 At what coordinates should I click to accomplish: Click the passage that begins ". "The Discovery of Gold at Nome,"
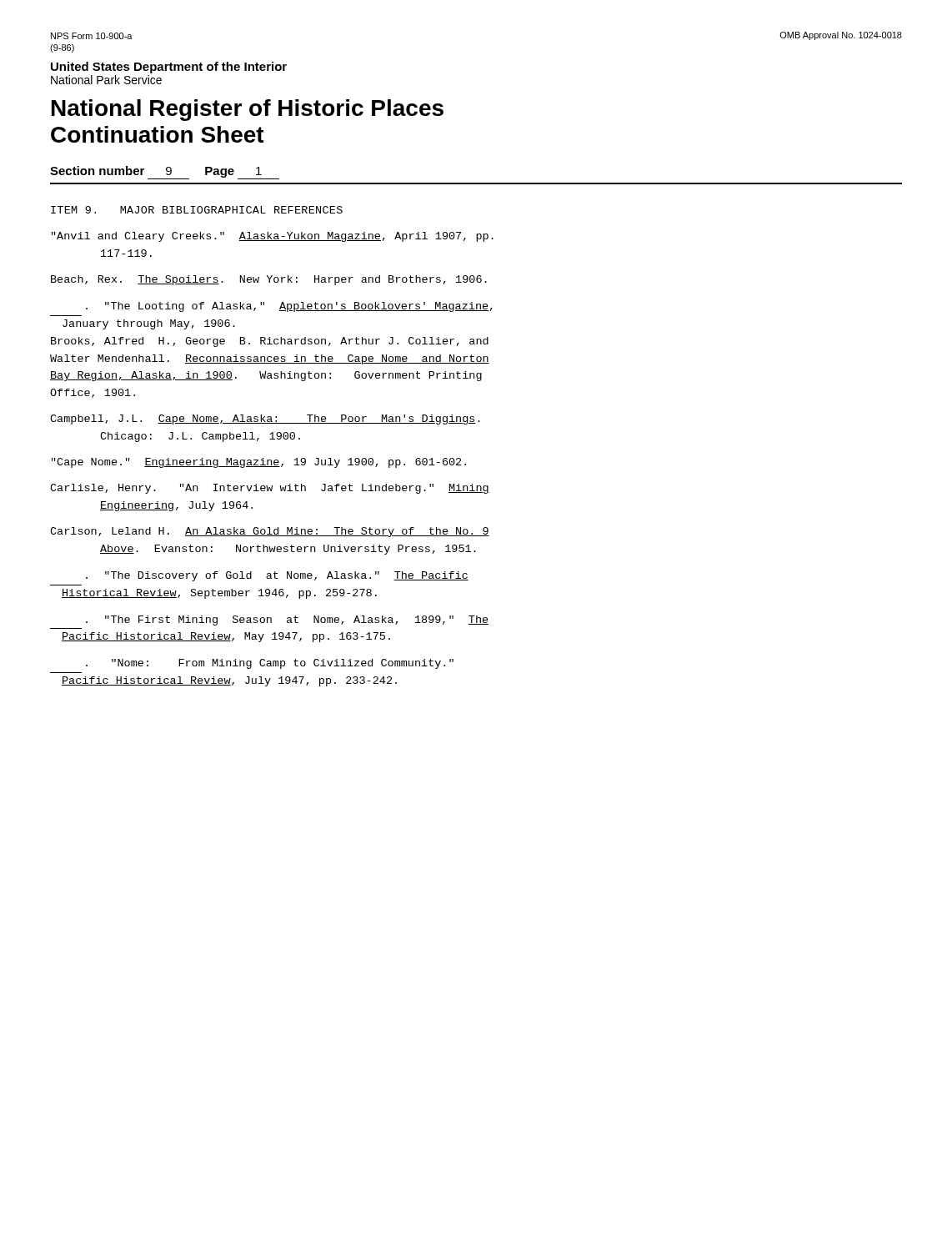476,585
